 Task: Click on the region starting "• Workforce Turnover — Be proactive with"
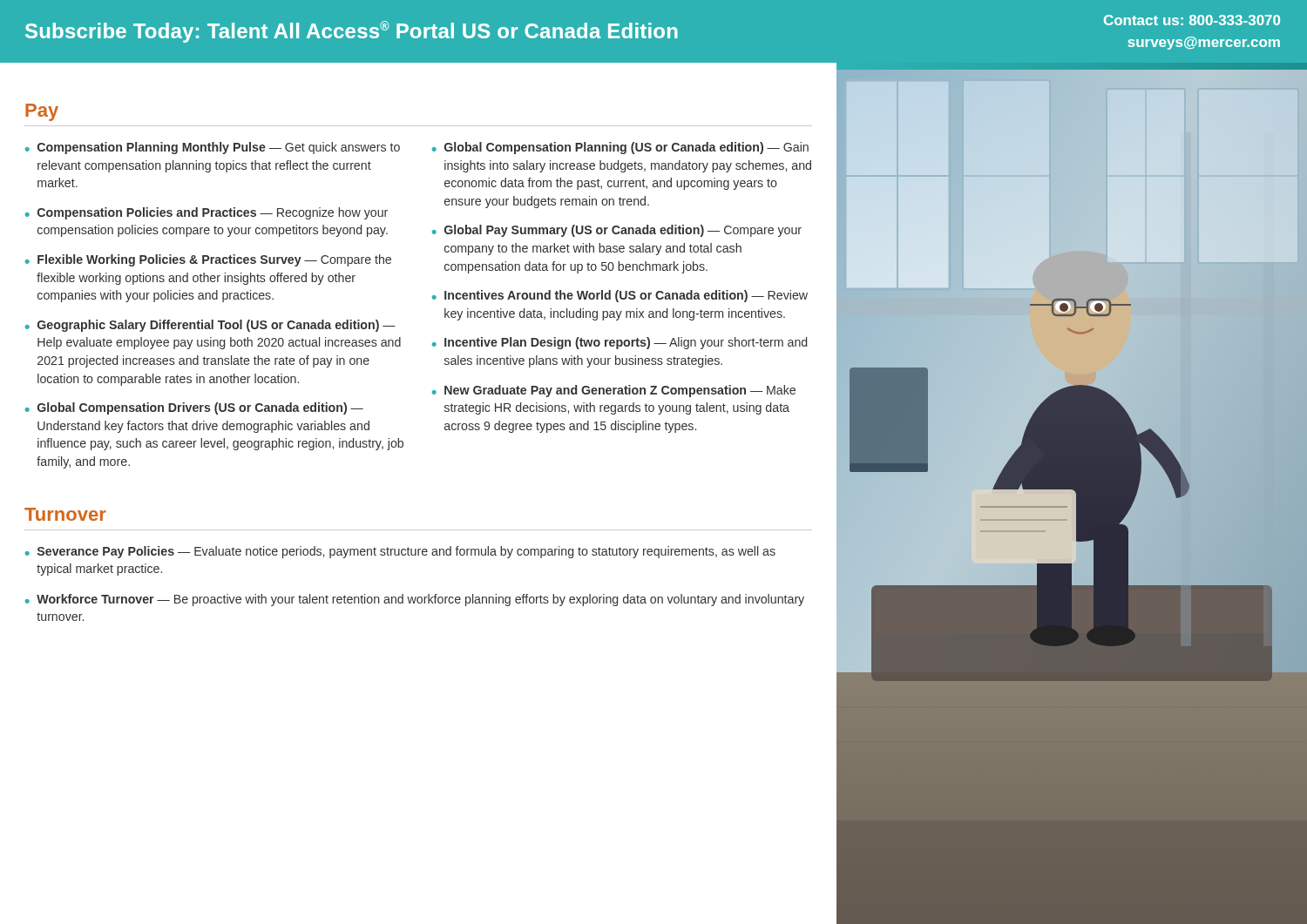(x=418, y=608)
